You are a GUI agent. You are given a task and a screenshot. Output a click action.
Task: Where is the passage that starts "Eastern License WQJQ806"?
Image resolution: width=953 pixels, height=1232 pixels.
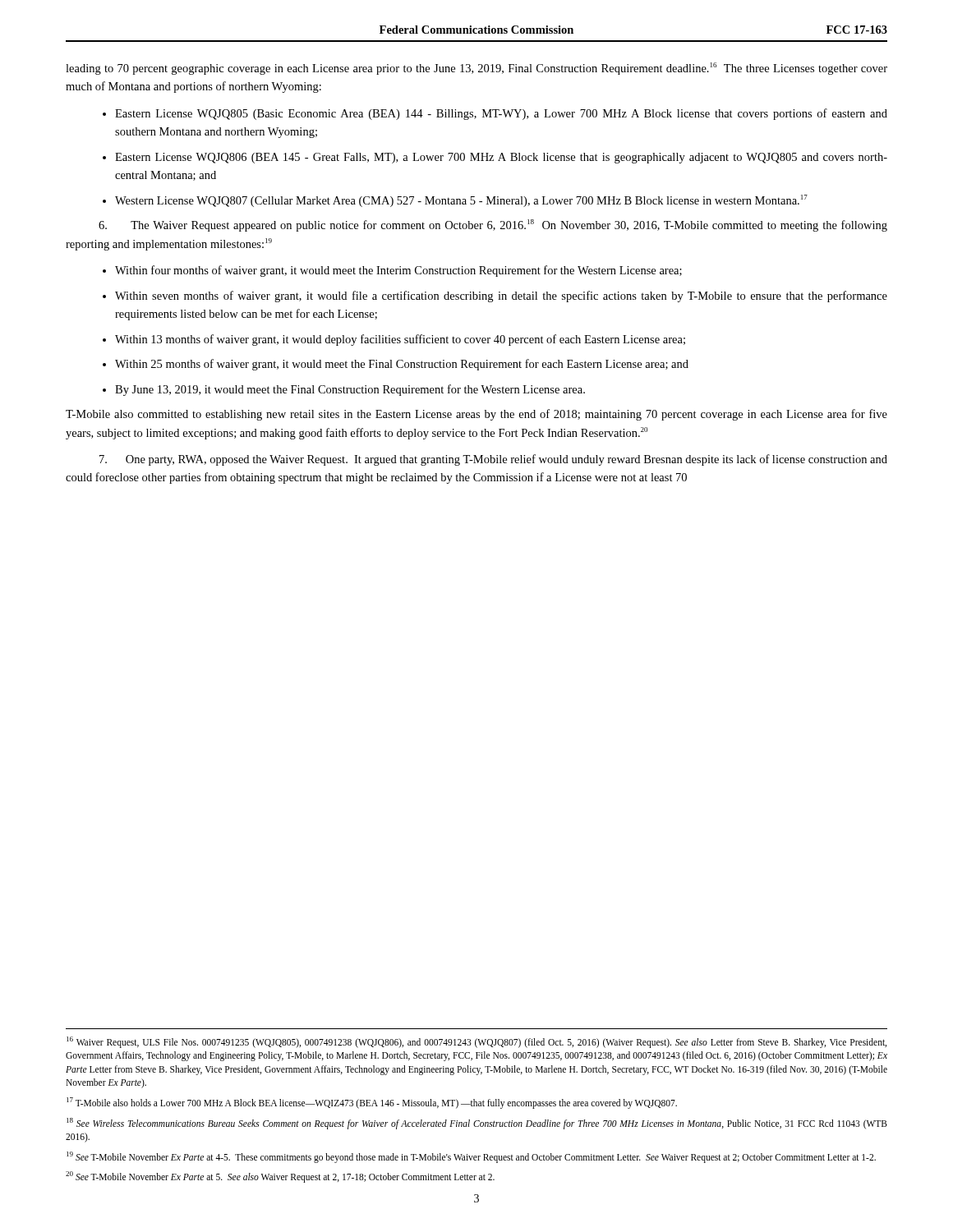pos(501,166)
